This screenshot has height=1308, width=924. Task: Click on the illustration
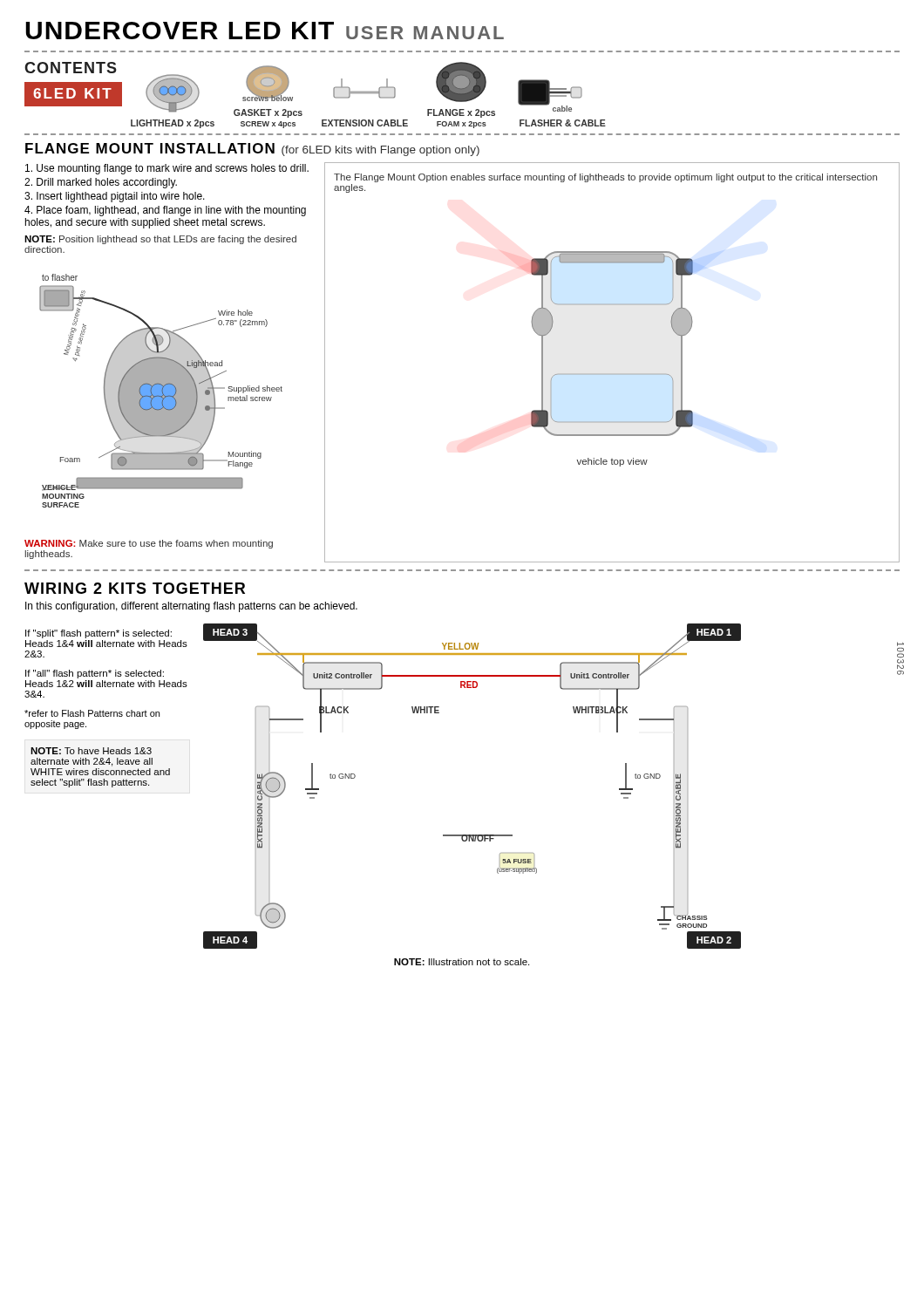click(x=612, y=319)
